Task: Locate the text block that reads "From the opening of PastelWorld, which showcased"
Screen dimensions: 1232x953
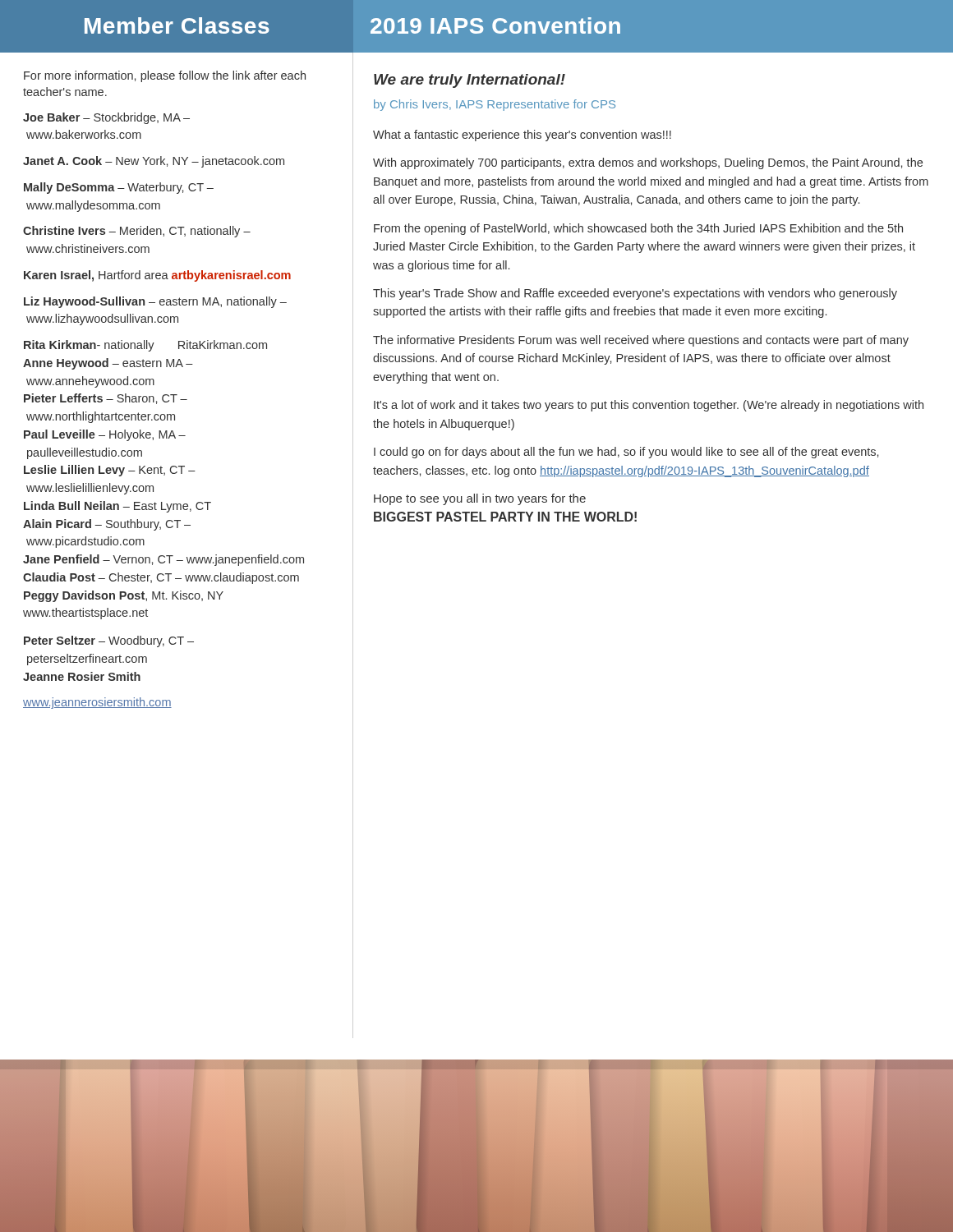Action: (x=652, y=247)
